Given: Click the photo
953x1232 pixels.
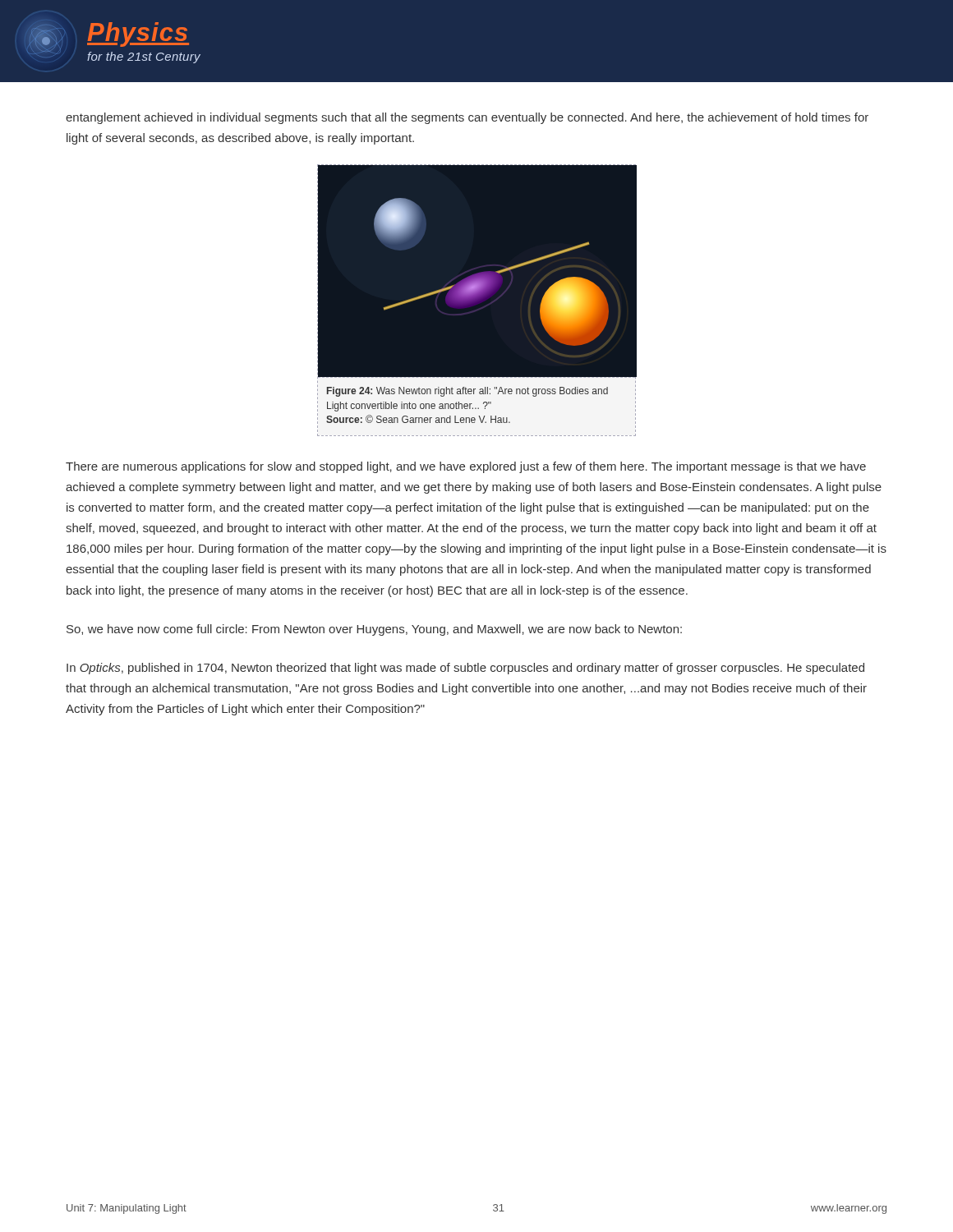Looking at the screenshot, I should [x=476, y=300].
